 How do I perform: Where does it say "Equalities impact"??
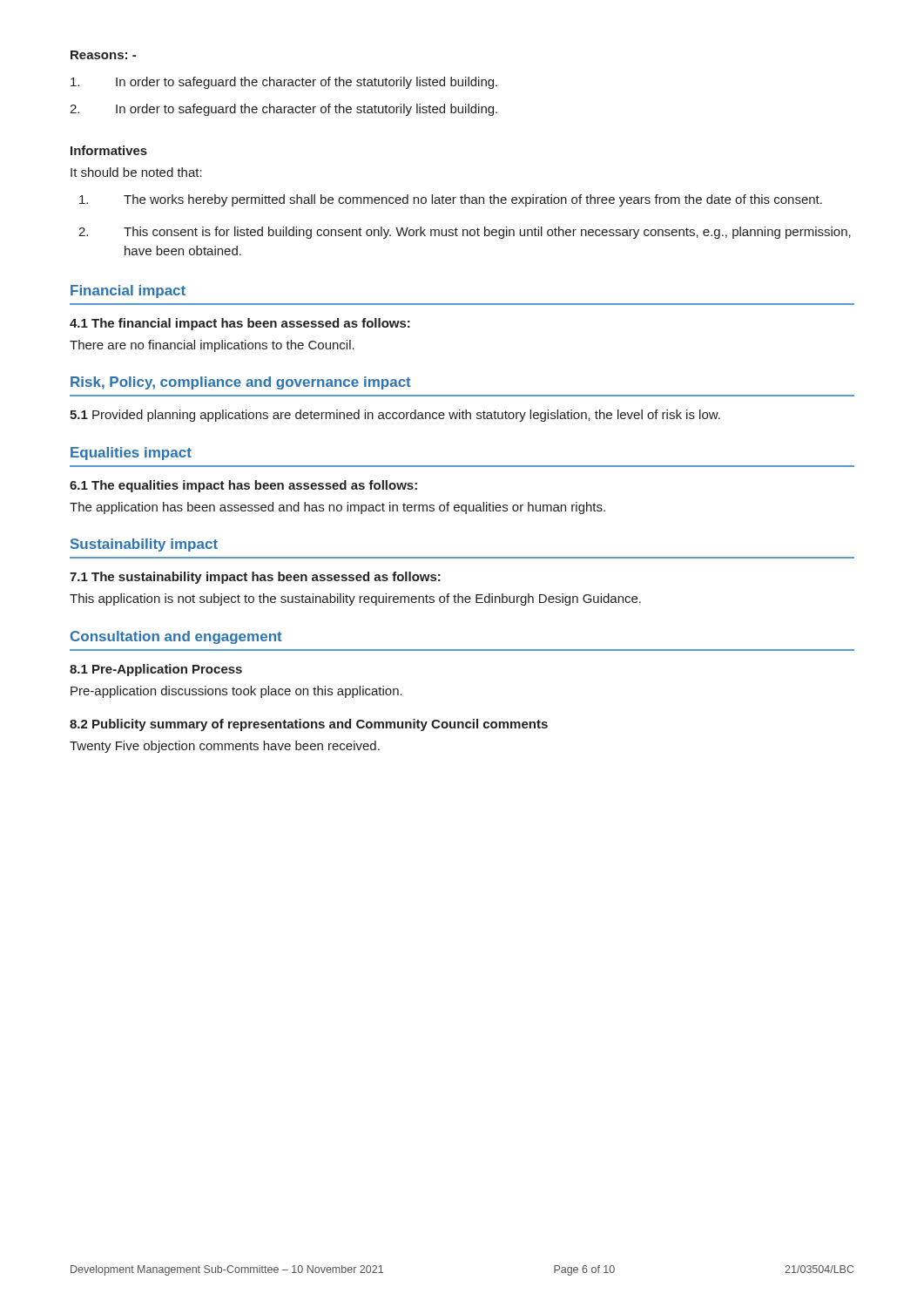click(x=131, y=452)
